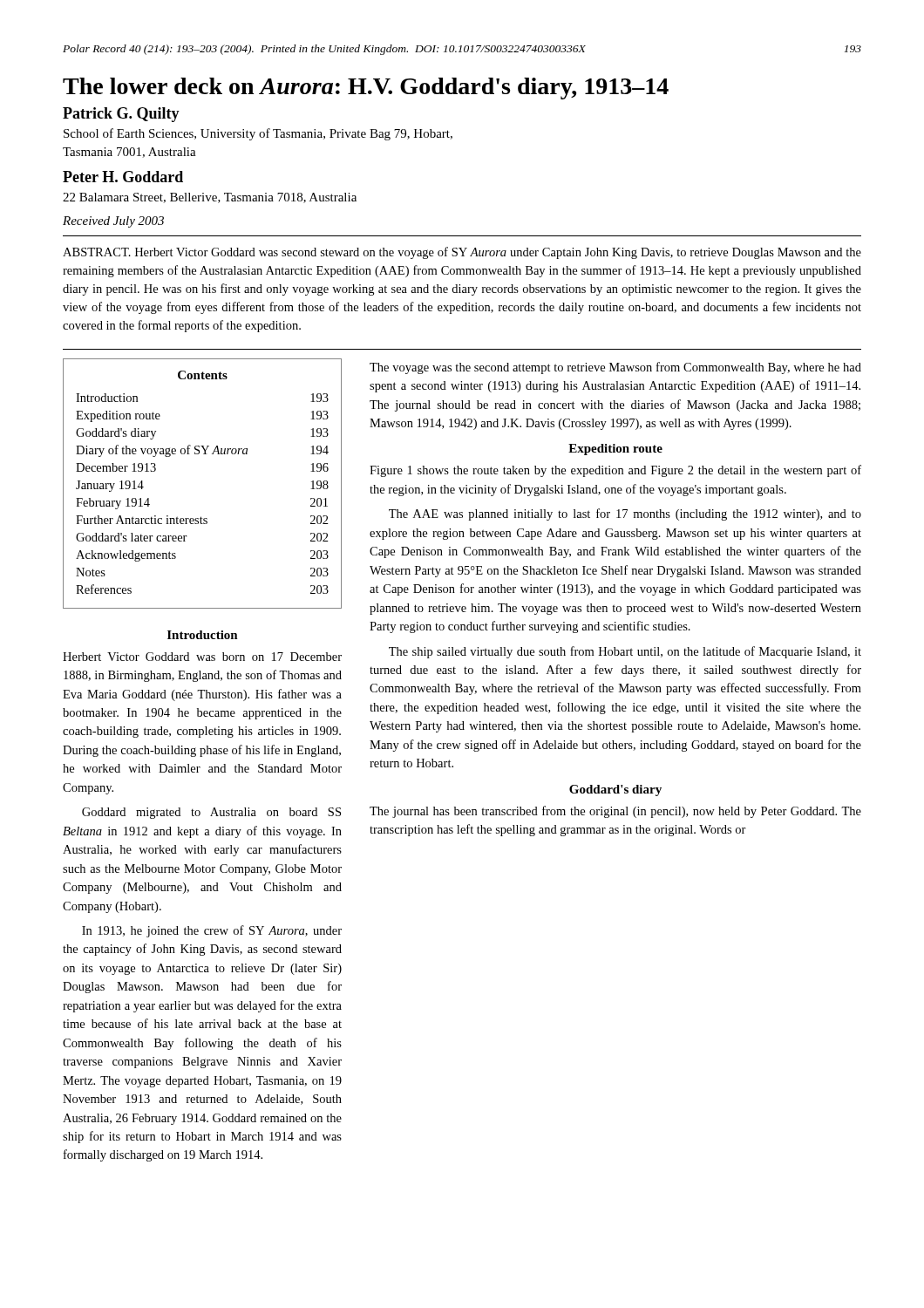Click where it says "Peter H. Goddard"
This screenshot has width=924, height=1308.
123,177
